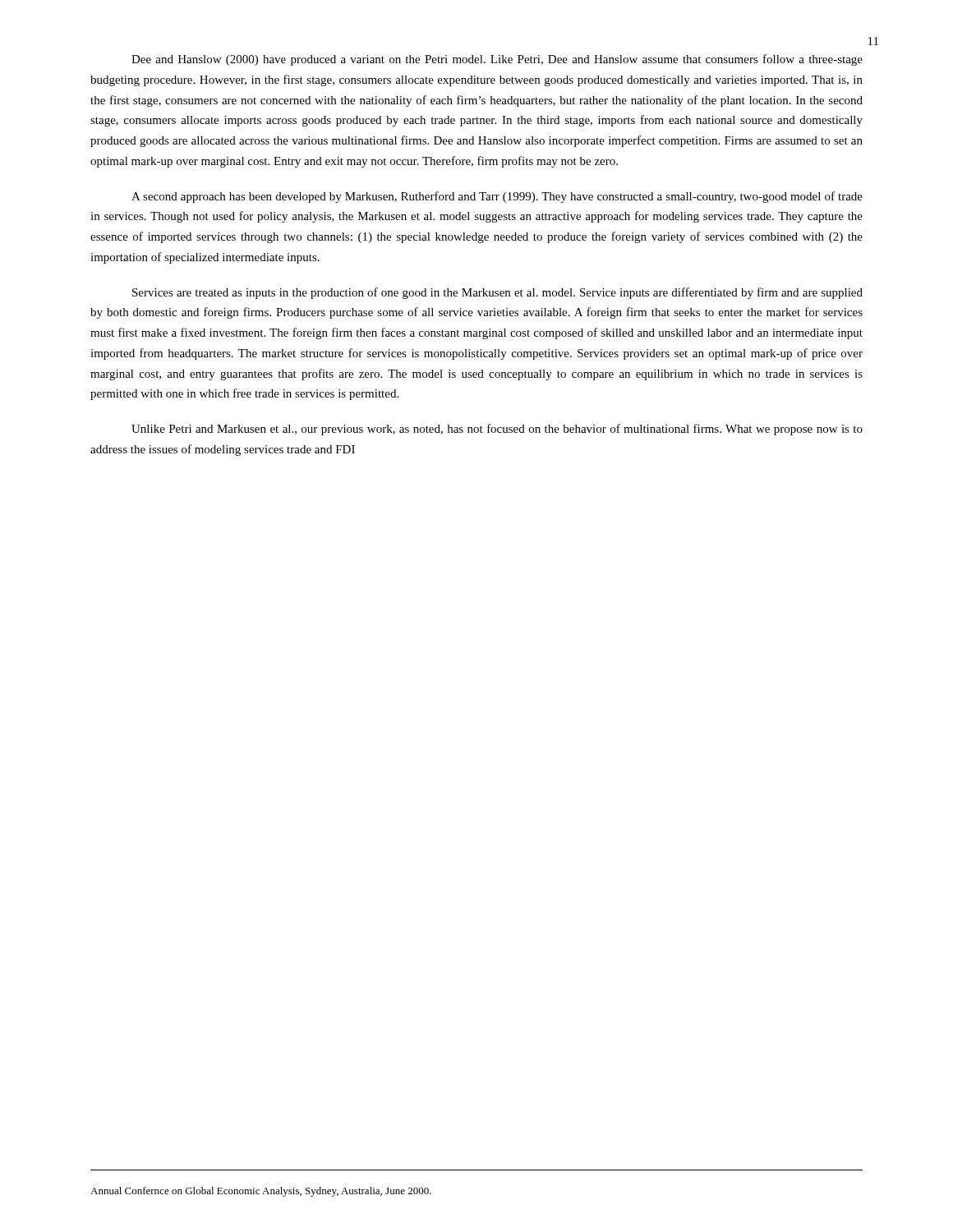The width and height of the screenshot is (953, 1232).
Task: Locate the text block that reads "A second approach has"
Action: [476, 226]
